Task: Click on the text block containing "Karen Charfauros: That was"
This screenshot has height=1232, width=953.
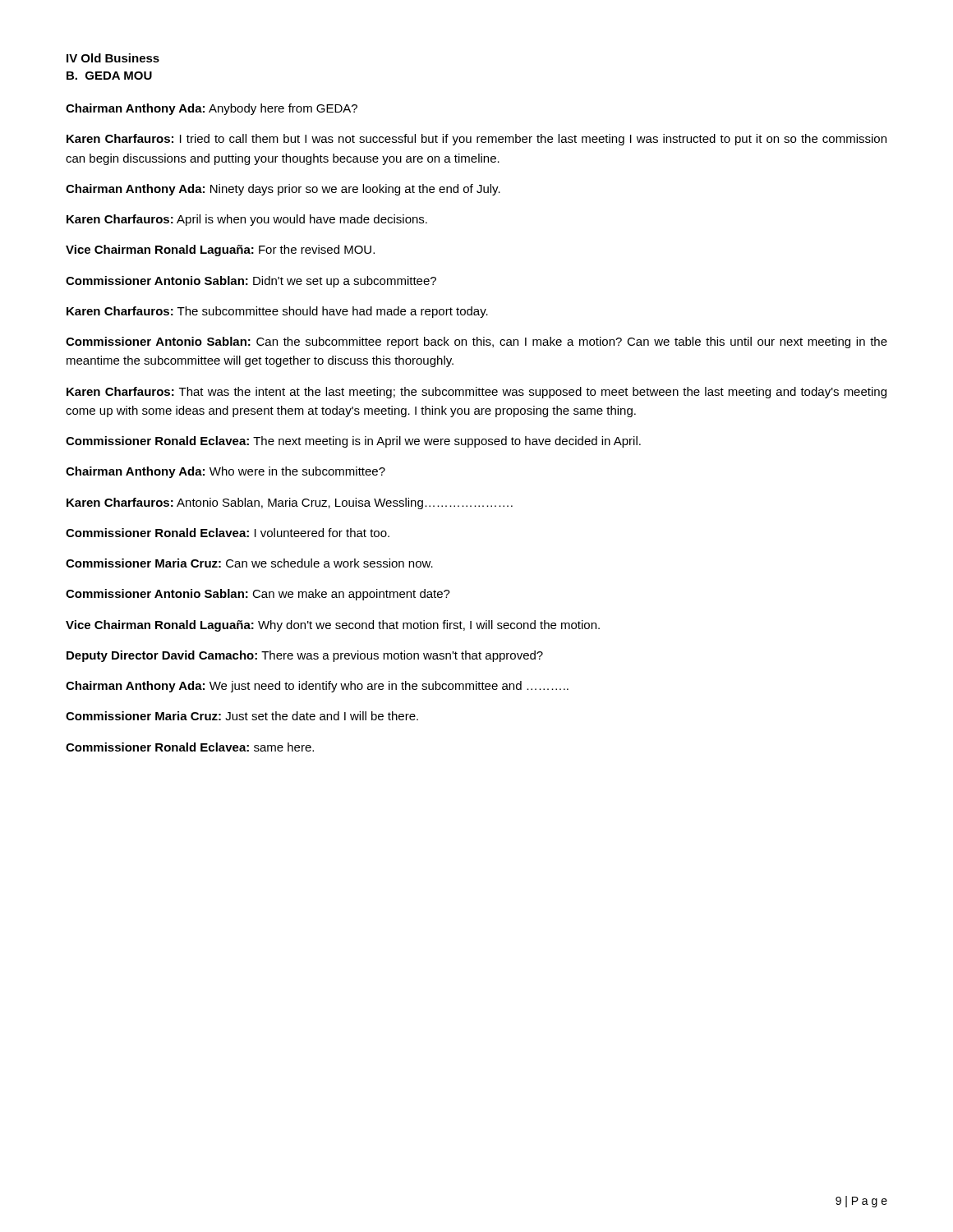Action: [476, 401]
